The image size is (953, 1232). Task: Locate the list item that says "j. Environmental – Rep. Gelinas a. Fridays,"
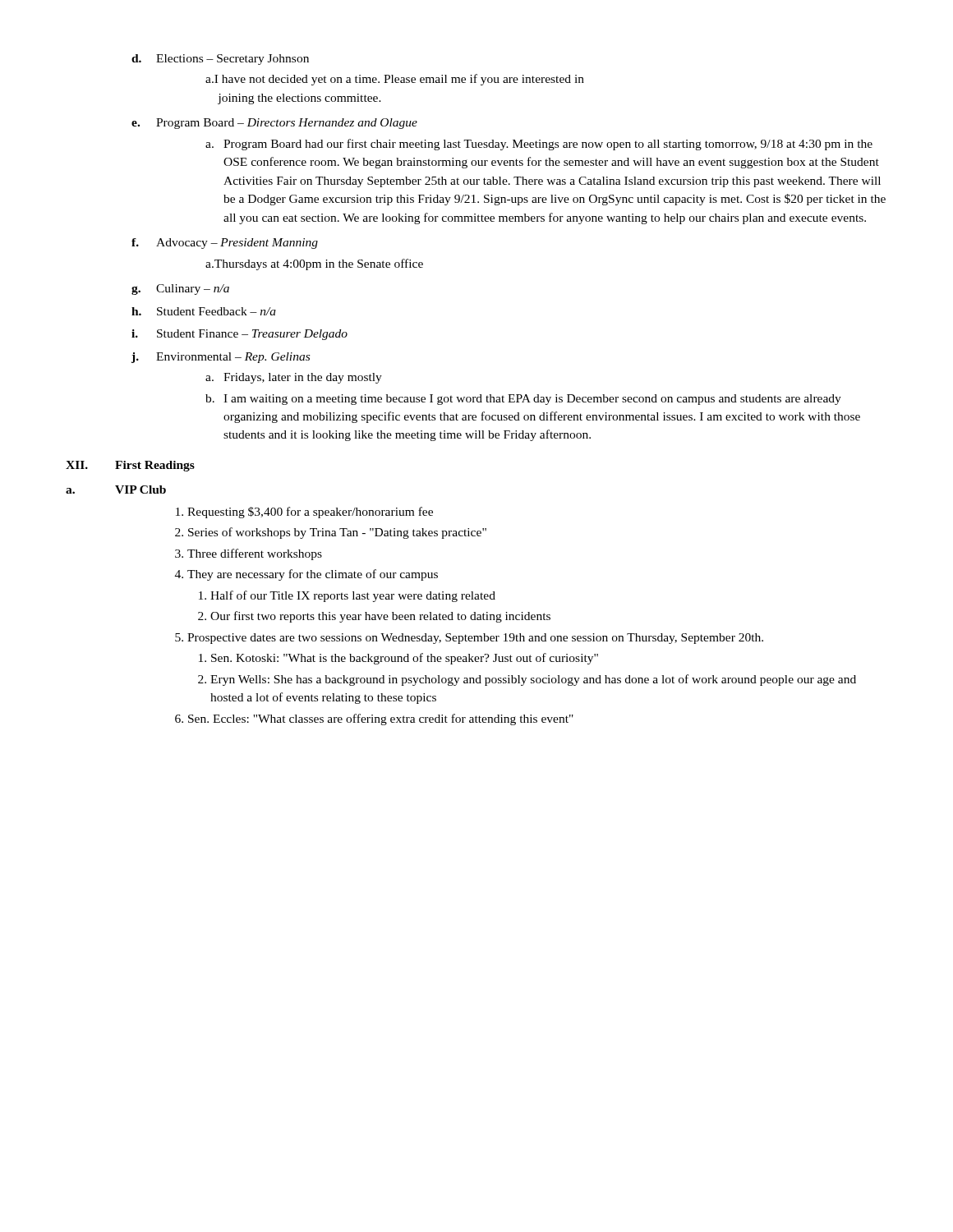(x=509, y=396)
